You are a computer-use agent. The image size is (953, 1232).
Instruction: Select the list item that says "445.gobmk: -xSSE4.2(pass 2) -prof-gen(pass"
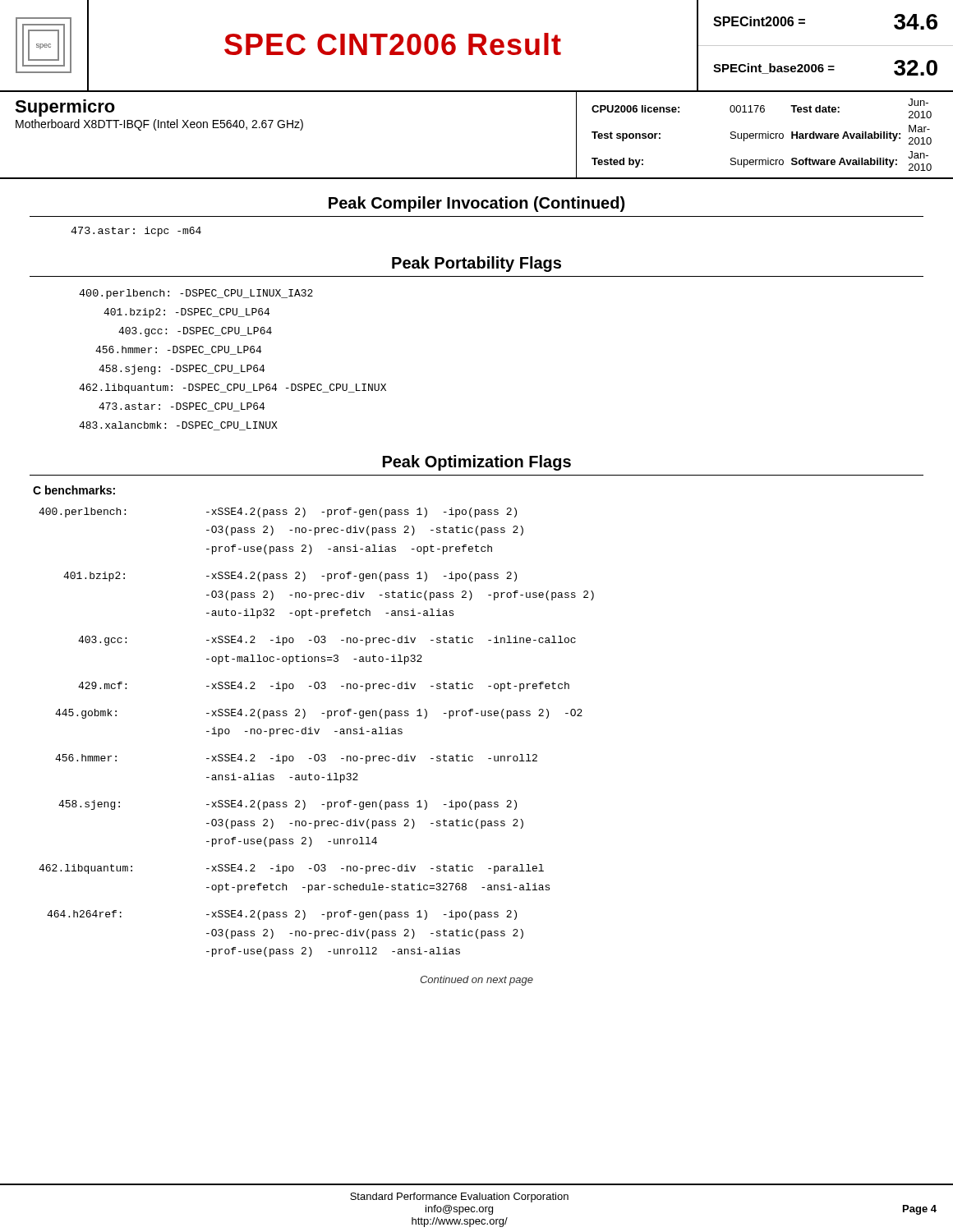click(489, 723)
